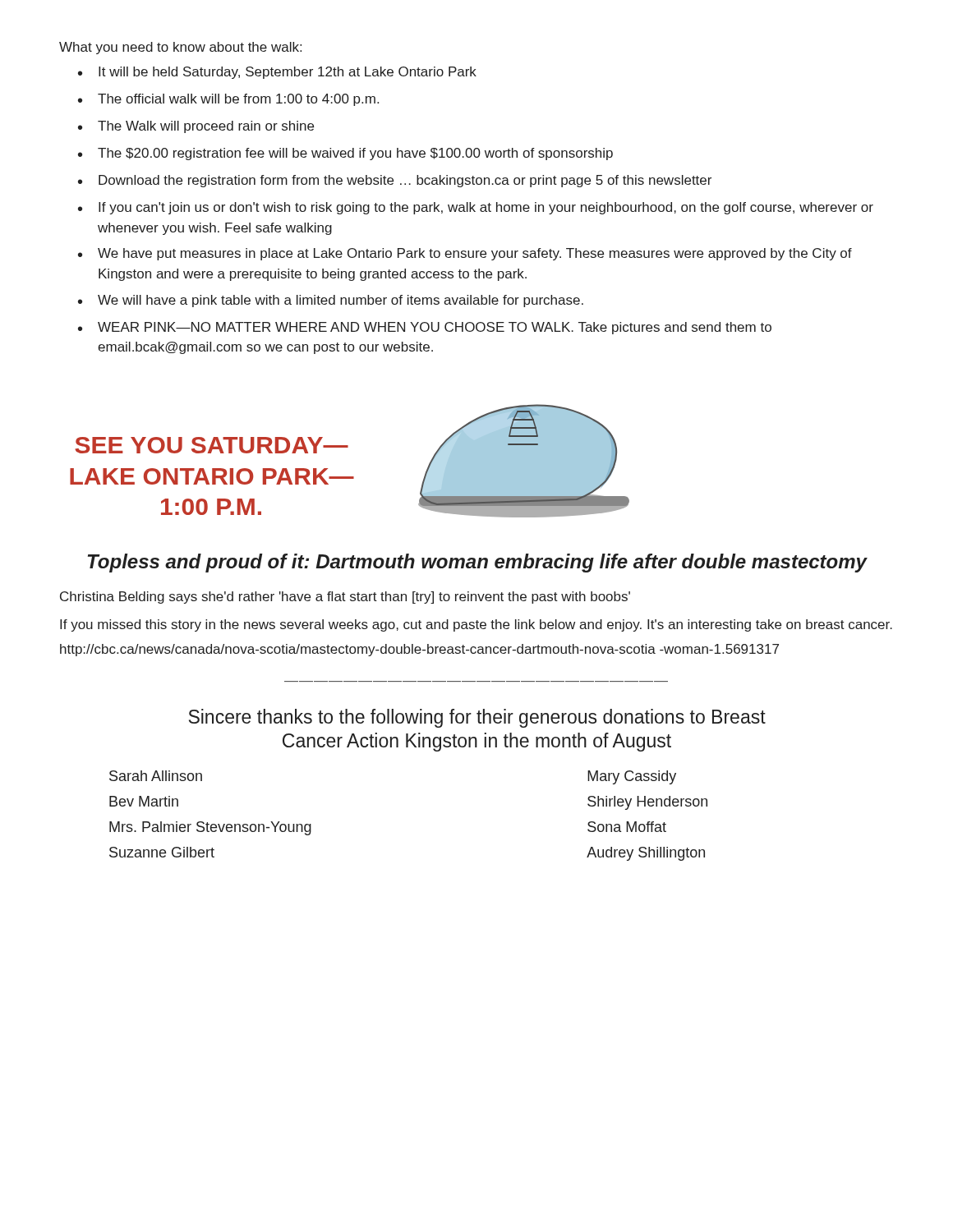
Task: Where is the passage that starts "It will be held"?
Action: 476,73
